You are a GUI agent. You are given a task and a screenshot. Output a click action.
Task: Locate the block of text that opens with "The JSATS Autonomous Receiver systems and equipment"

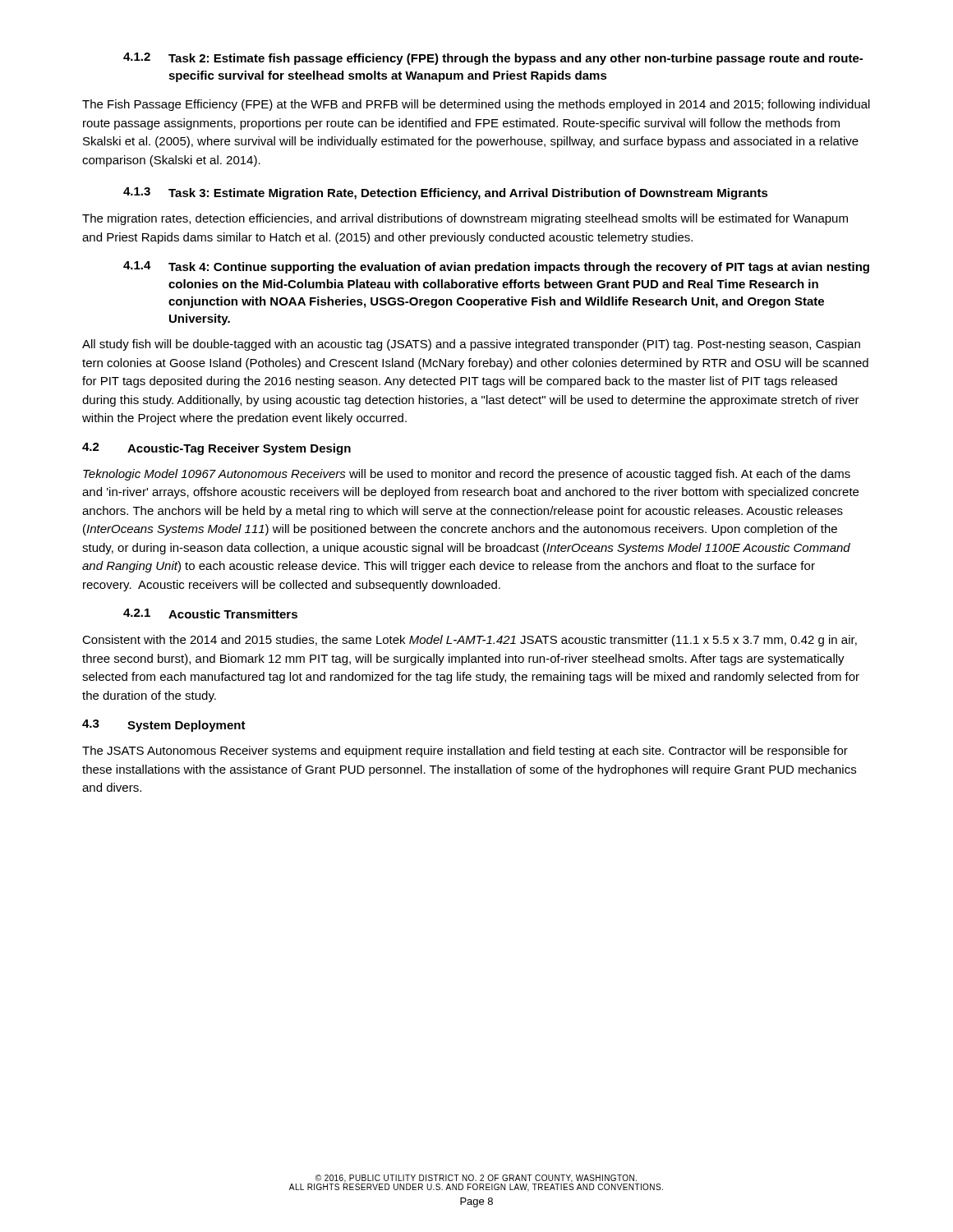(476, 769)
